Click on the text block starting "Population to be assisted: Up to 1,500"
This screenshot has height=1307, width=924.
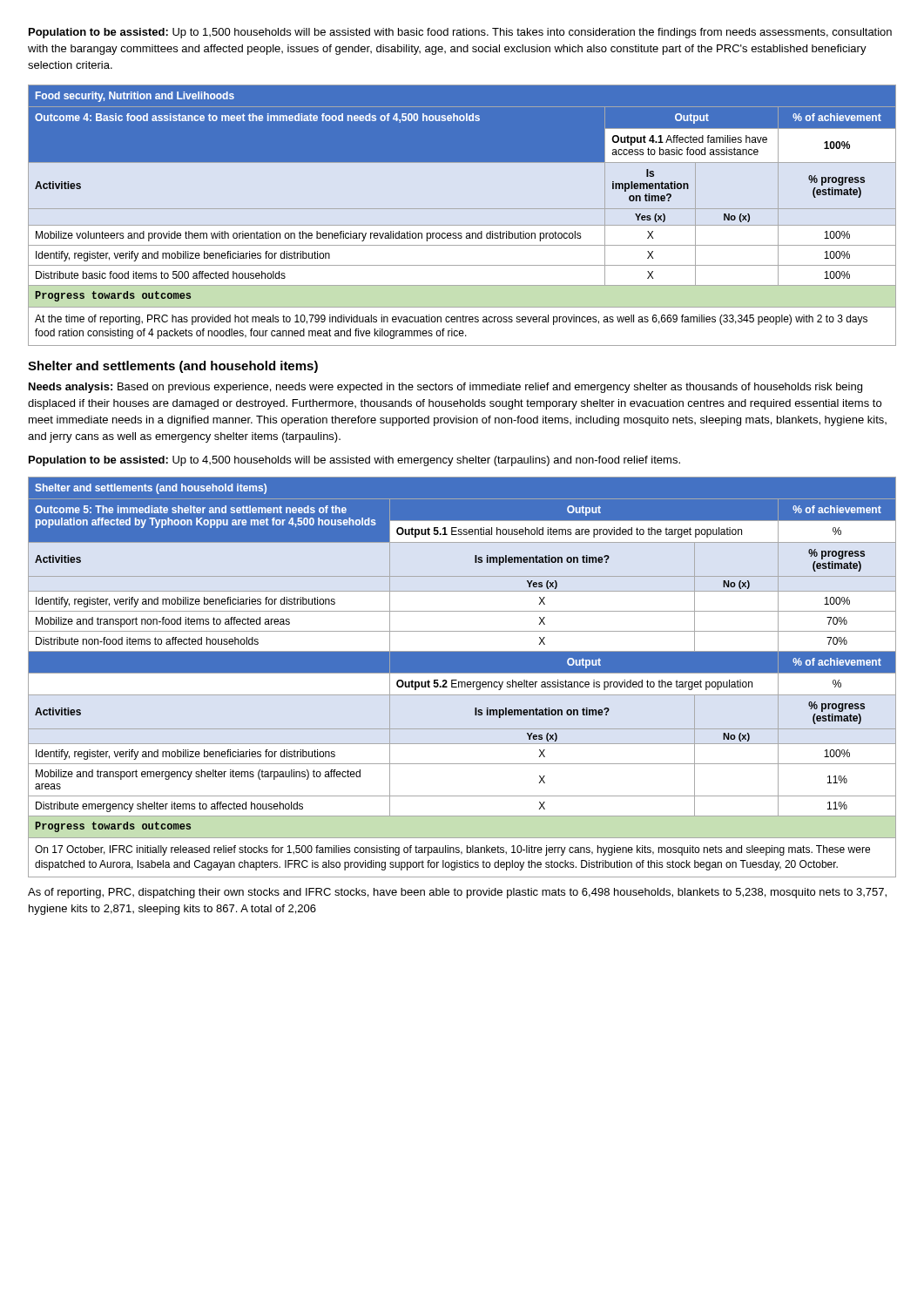pyautogui.click(x=460, y=48)
